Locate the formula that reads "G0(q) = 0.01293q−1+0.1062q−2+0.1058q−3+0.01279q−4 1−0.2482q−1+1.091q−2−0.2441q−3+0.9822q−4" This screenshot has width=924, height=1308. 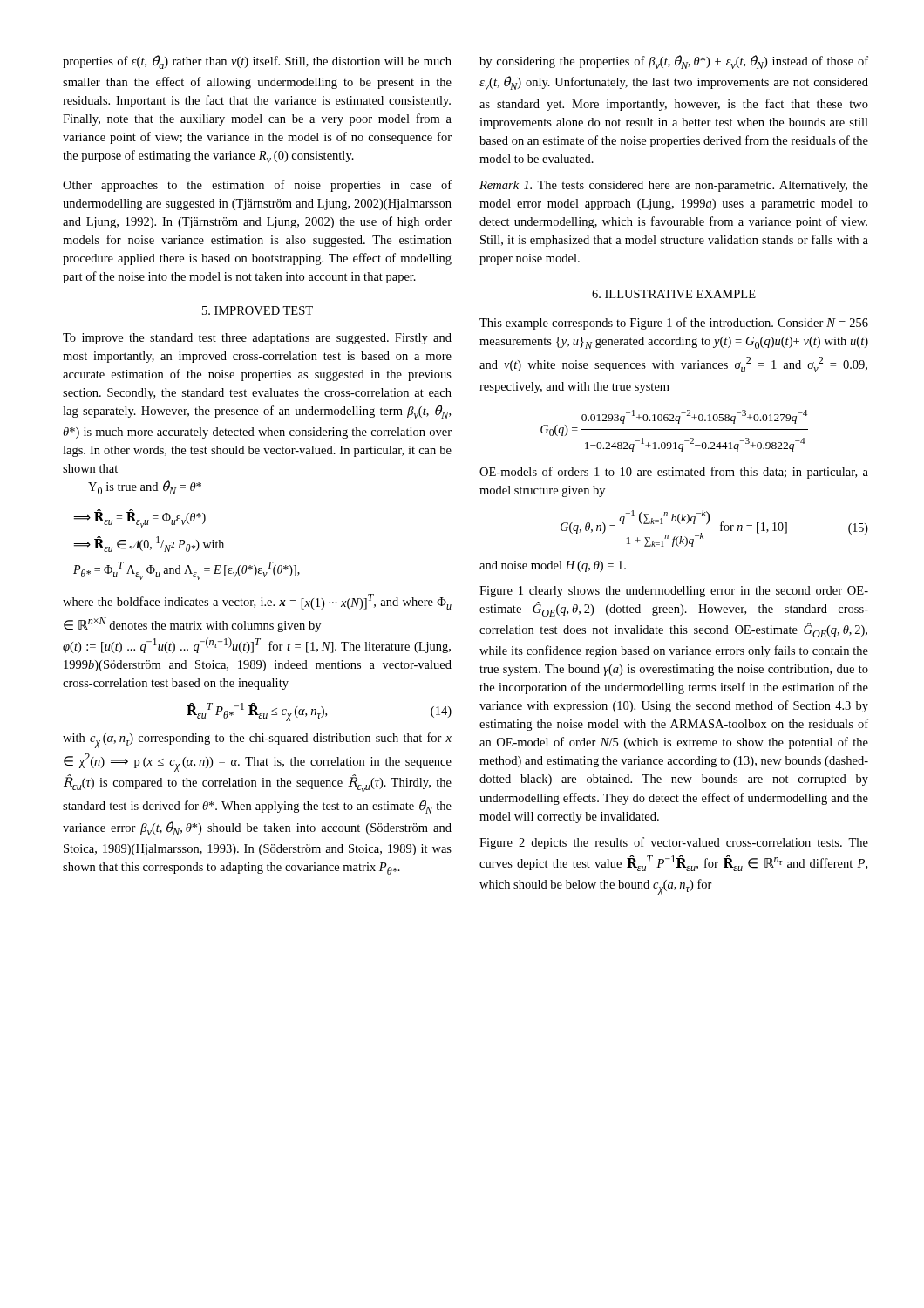click(674, 430)
